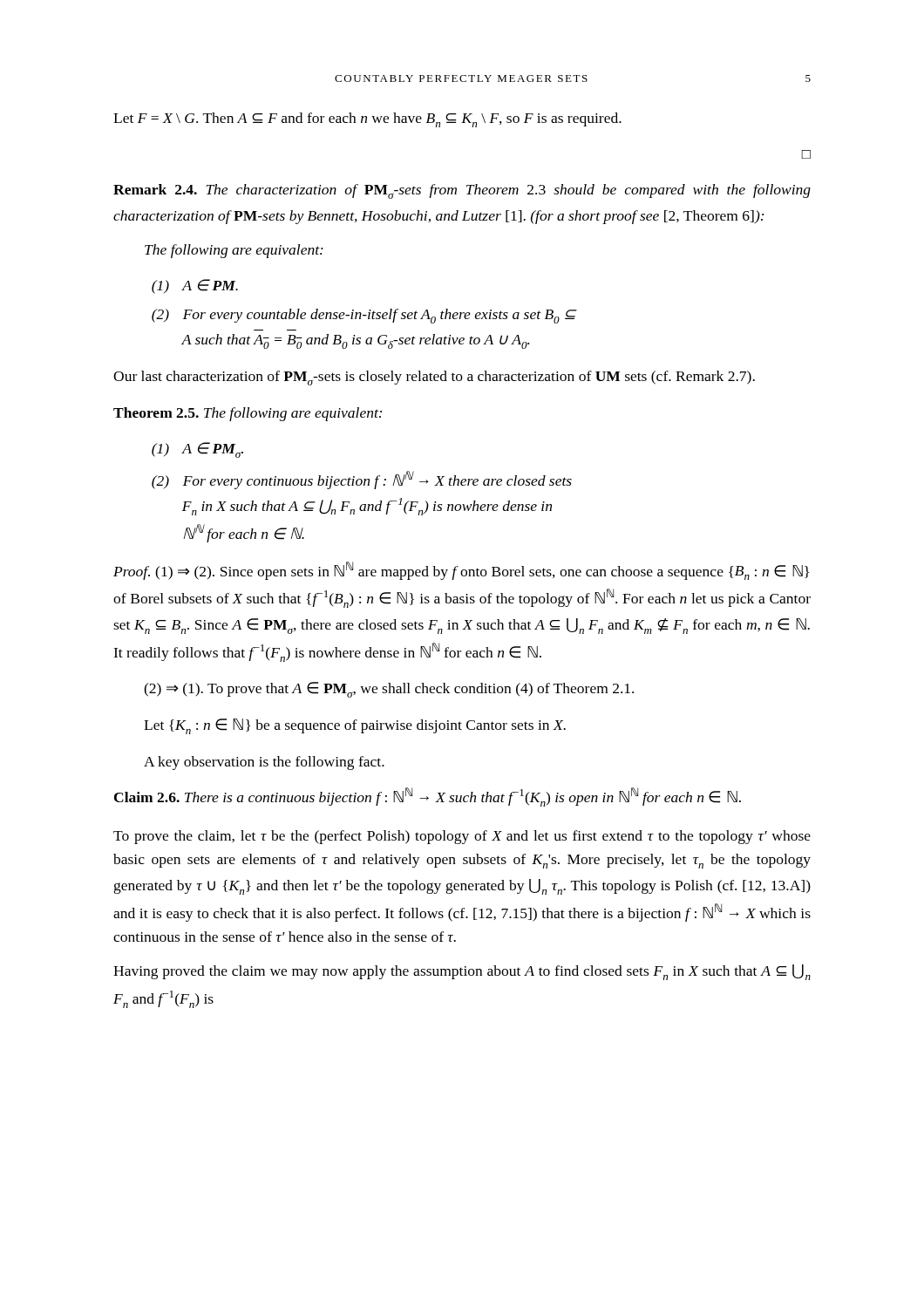Screen dimensions: 1308x924
Task: Locate the block of text that opens with "(2) For every countable dense-in-itself set A0"
Action: click(x=364, y=328)
